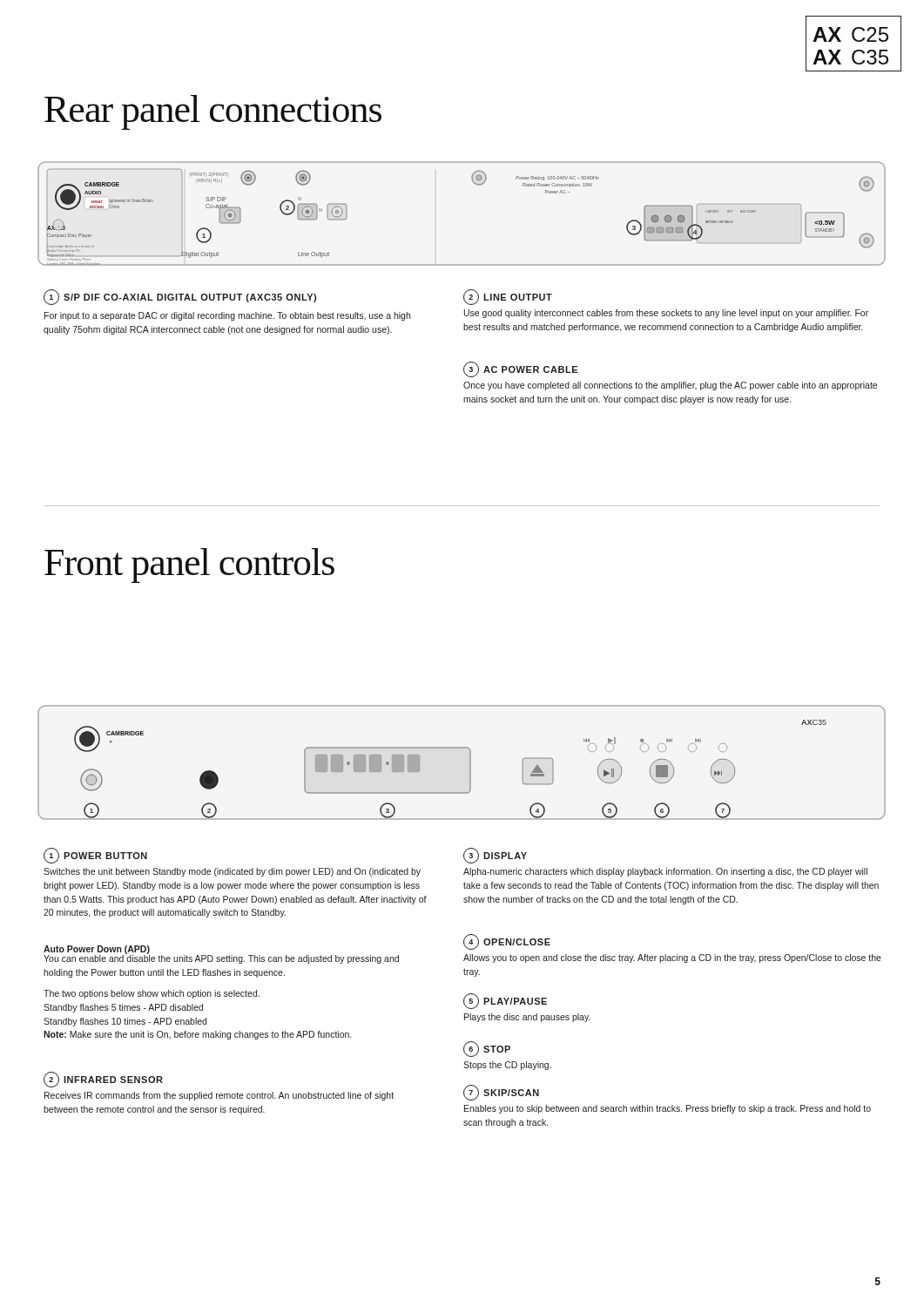
Task: Navigate to the text starting "Plays the disc and pauses play."
Action: coord(527,1017)
